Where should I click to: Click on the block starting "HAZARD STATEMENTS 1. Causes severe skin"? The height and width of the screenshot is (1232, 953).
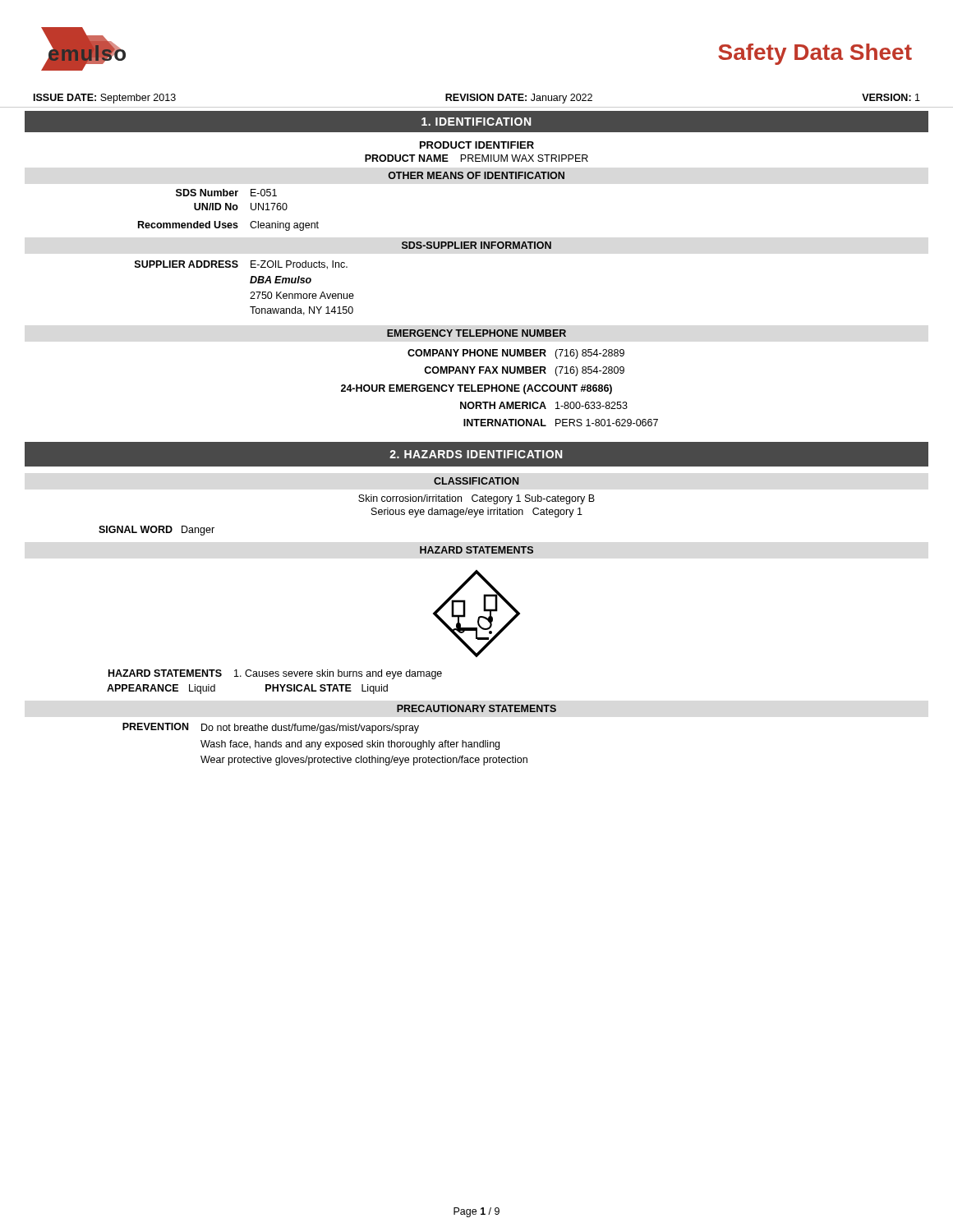[x=233, y=674]
